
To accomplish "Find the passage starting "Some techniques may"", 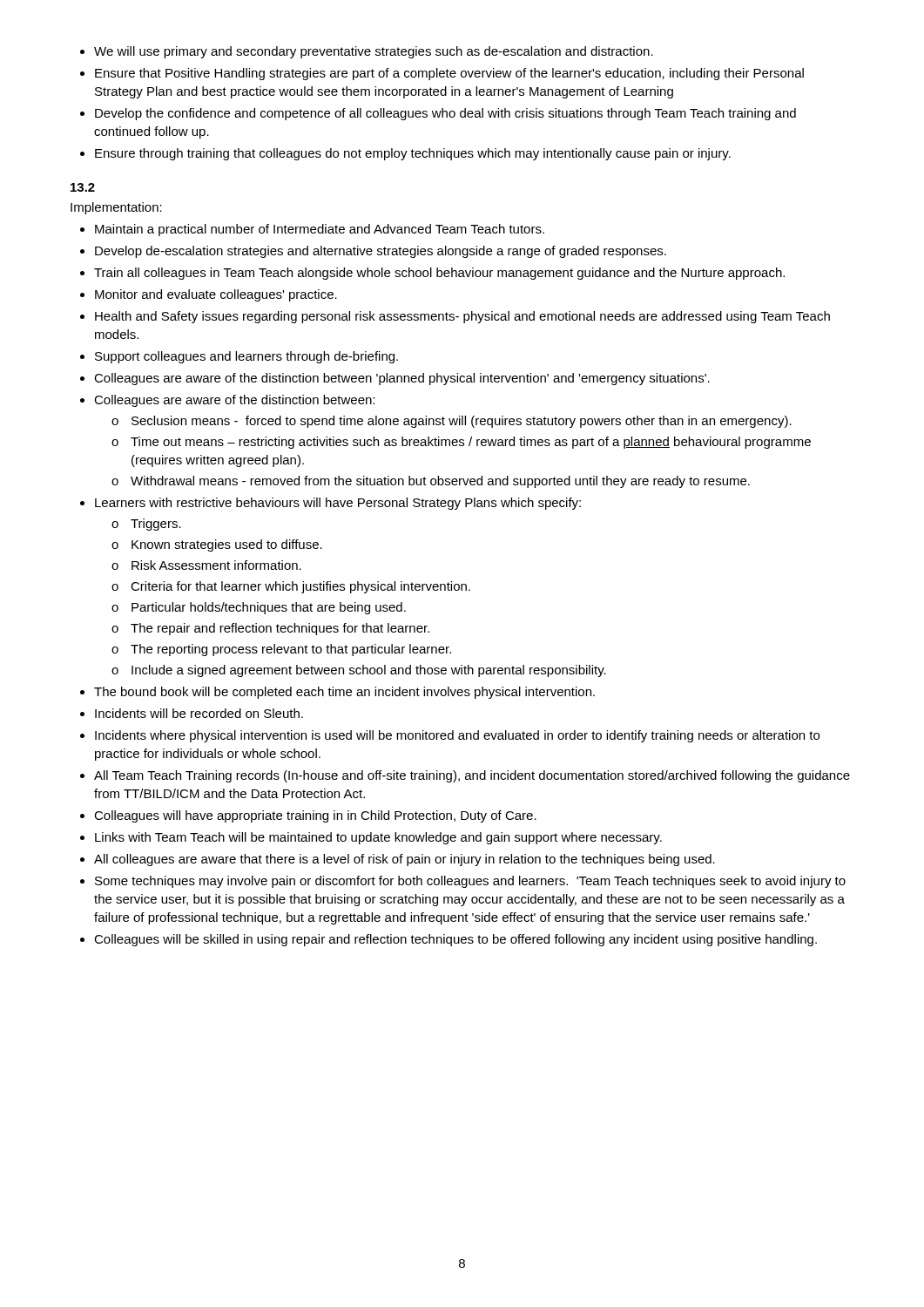I will 474,899.
